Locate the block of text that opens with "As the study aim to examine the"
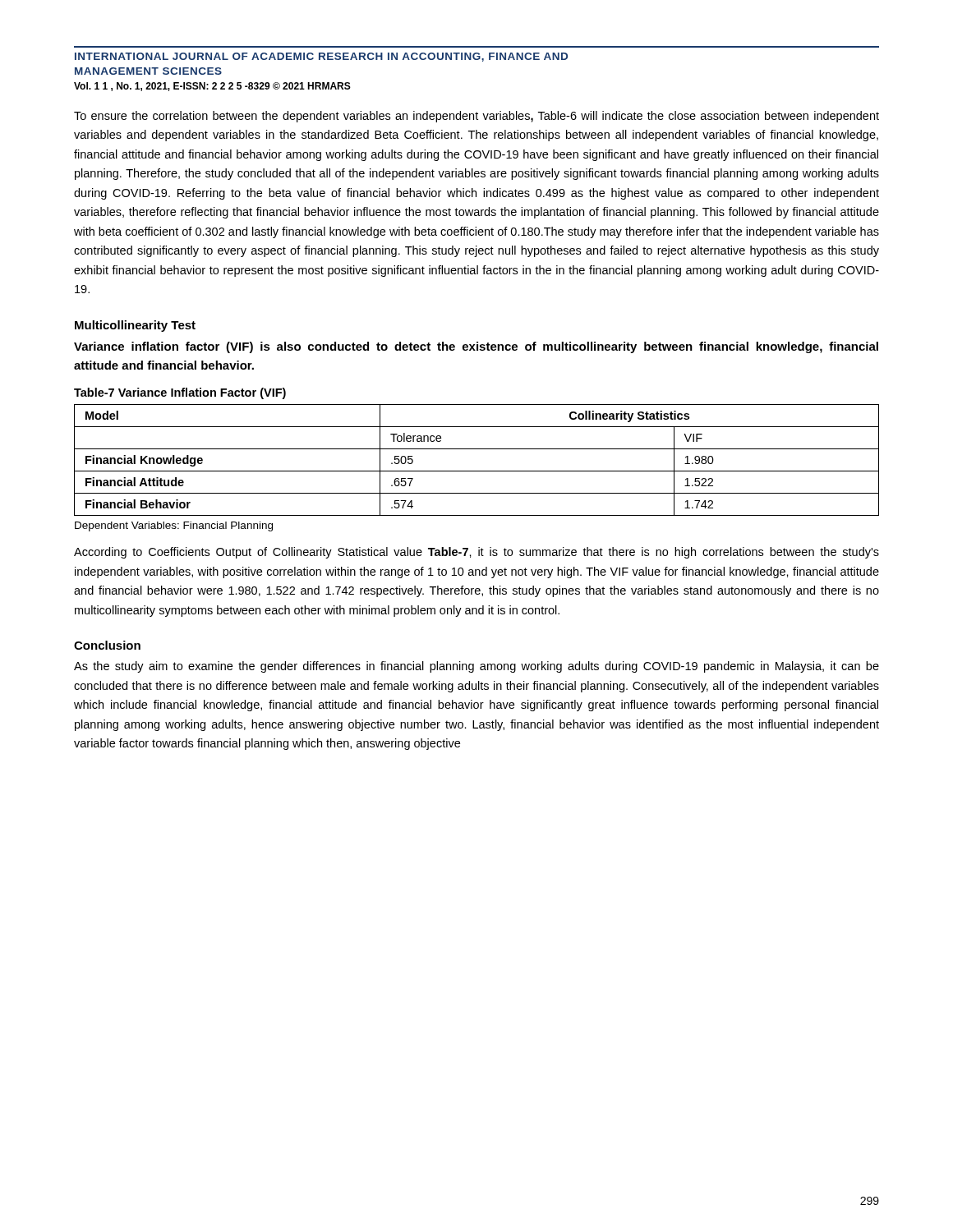This screenshot has height=1232, width=953. [476, 705]
